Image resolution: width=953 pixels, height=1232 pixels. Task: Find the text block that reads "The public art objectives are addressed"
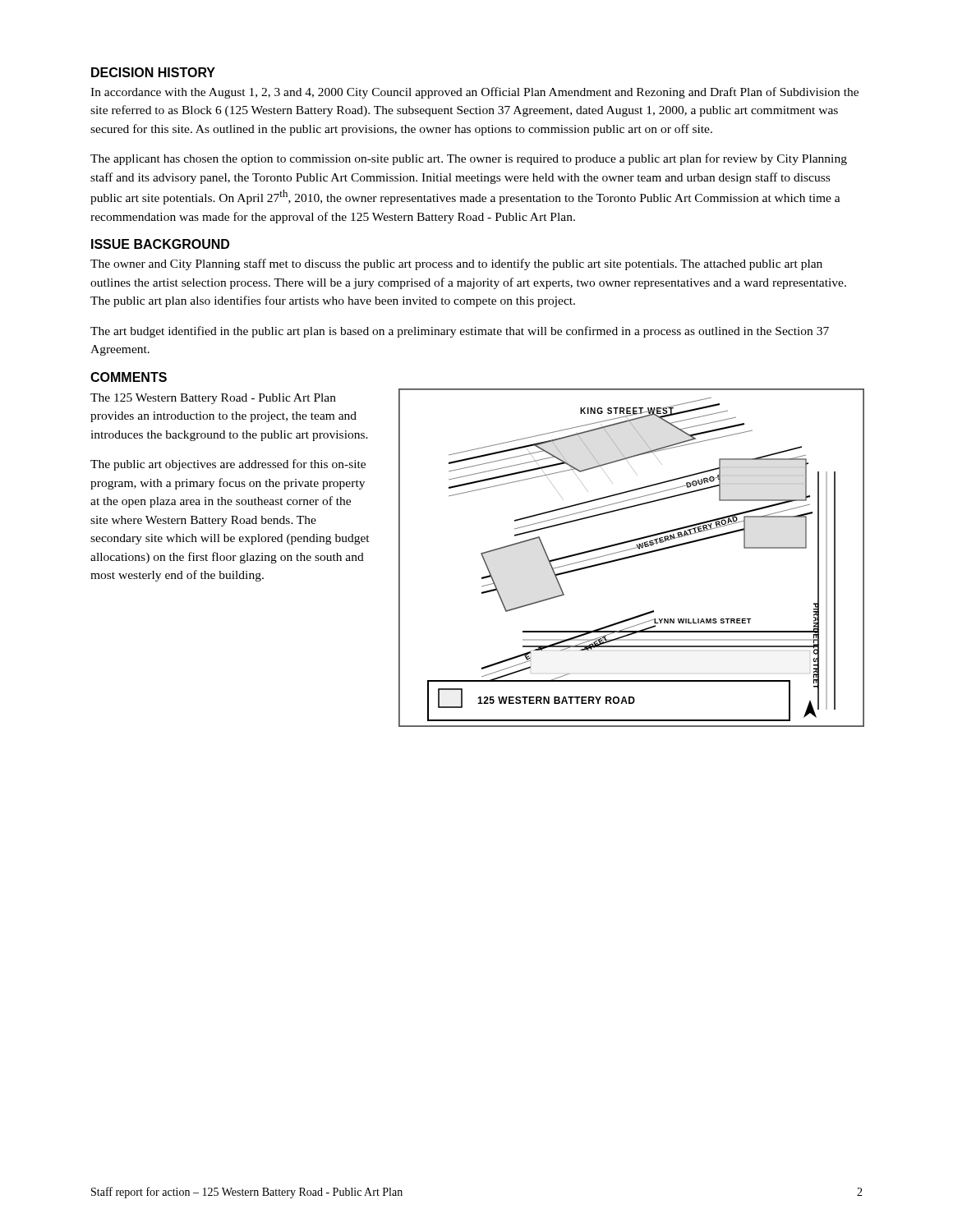coord(230,519)
